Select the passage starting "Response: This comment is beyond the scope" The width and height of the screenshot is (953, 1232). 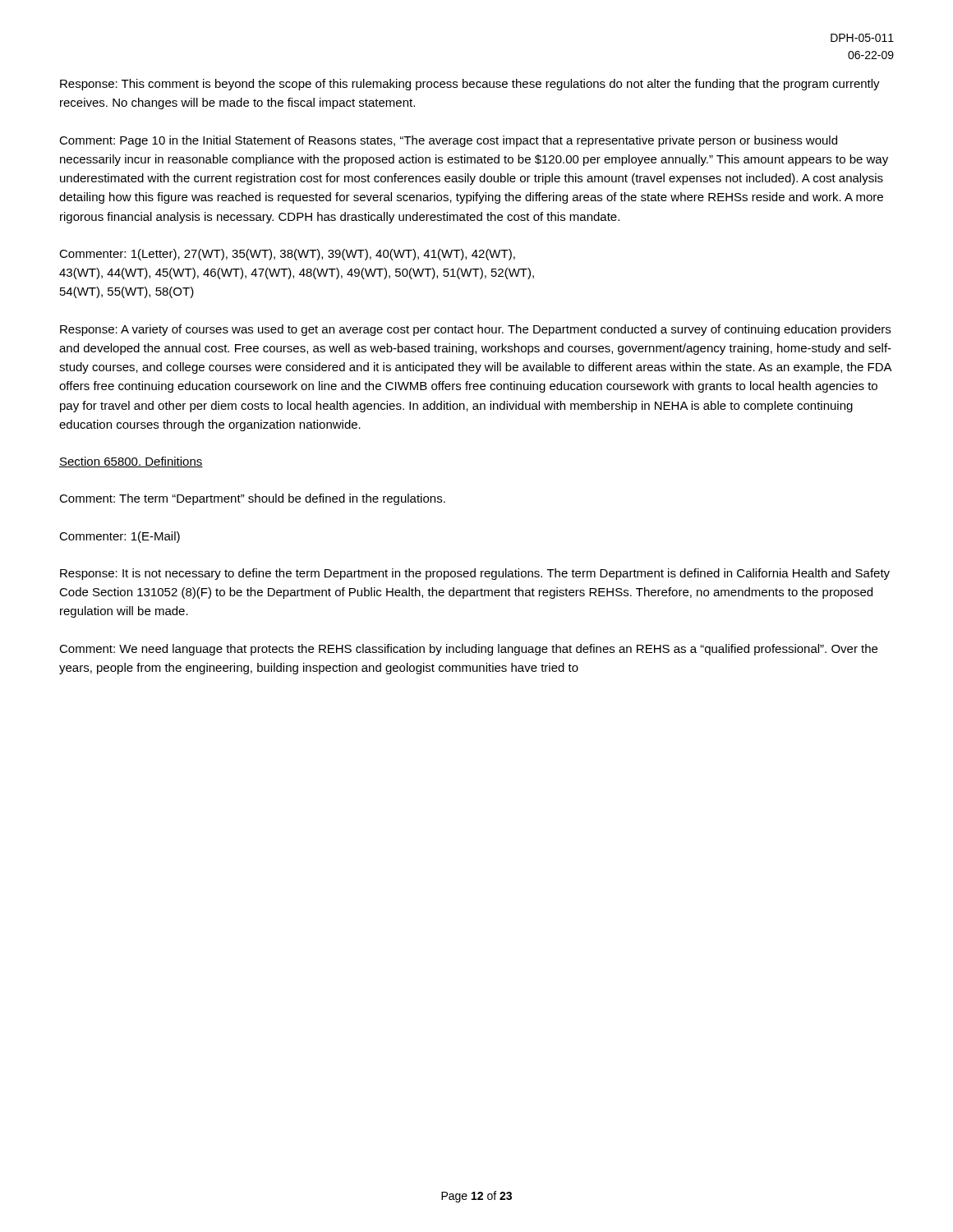click(x=469, y=93)
